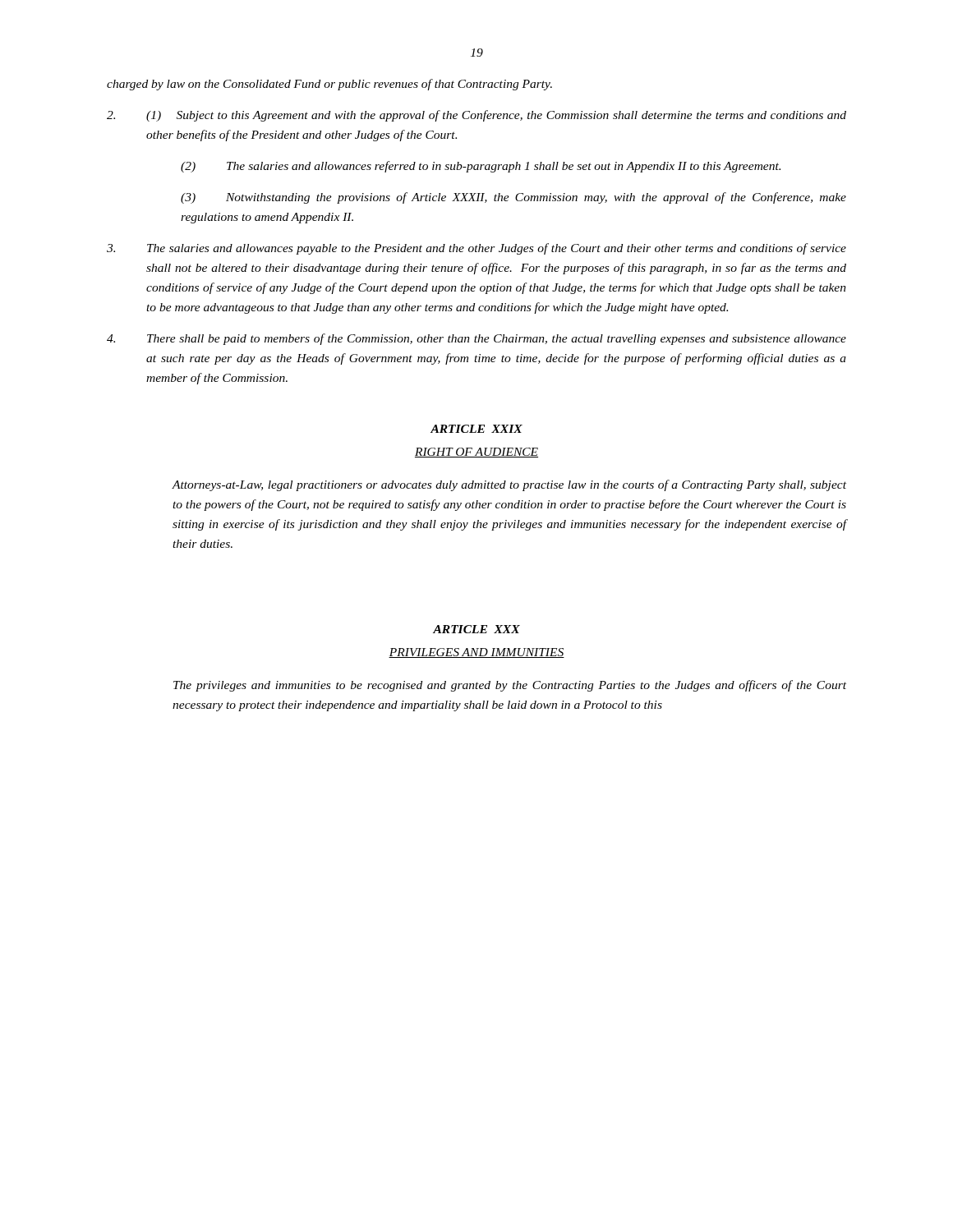Find the text starting "(2)The salaries and allowances referred to"
The height and width of the screenshot is (1232, 953).
click(481, 166)
